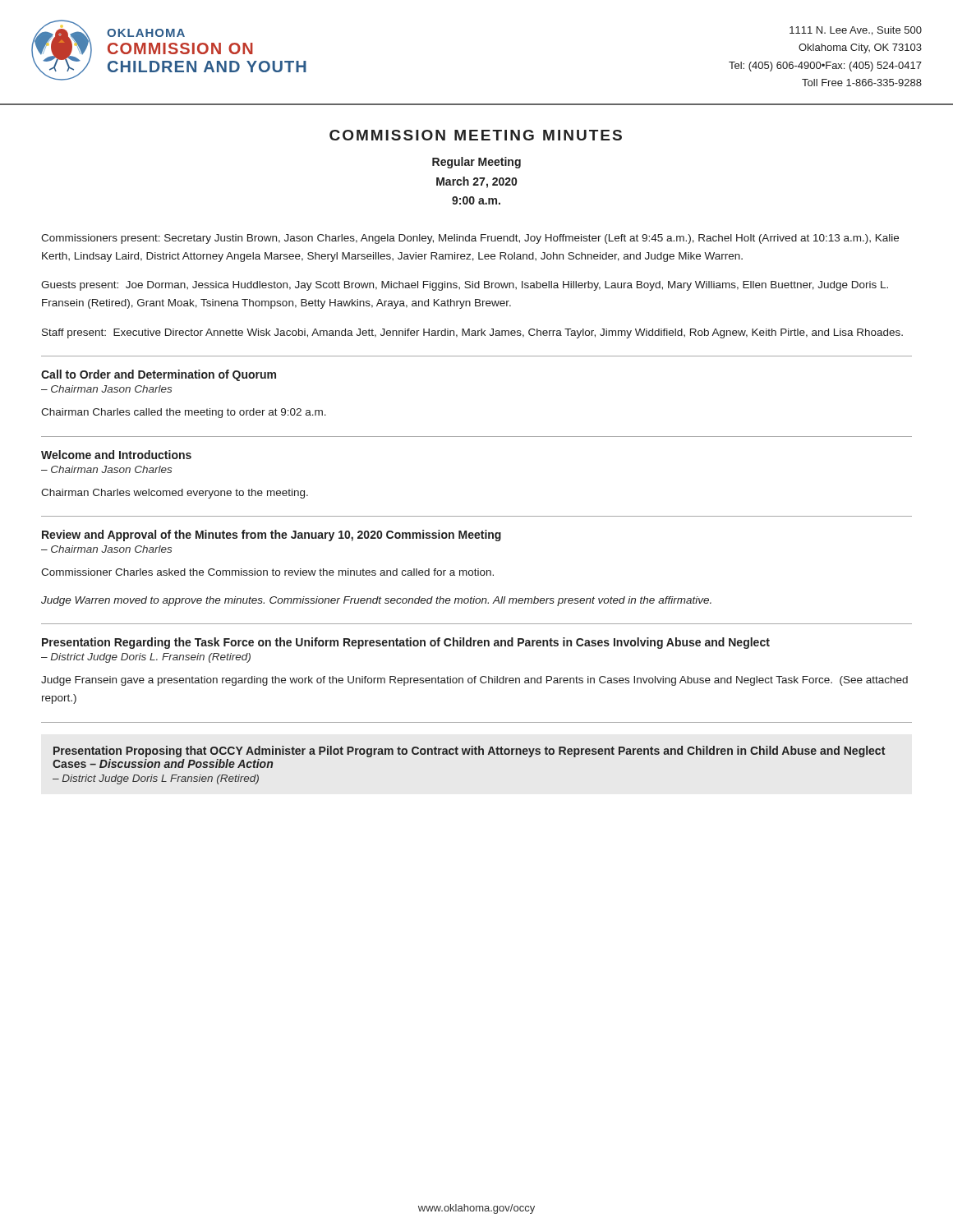
Task: Find the region starting "Judge Warren moved to approve the"
Action: pos(476,600)
